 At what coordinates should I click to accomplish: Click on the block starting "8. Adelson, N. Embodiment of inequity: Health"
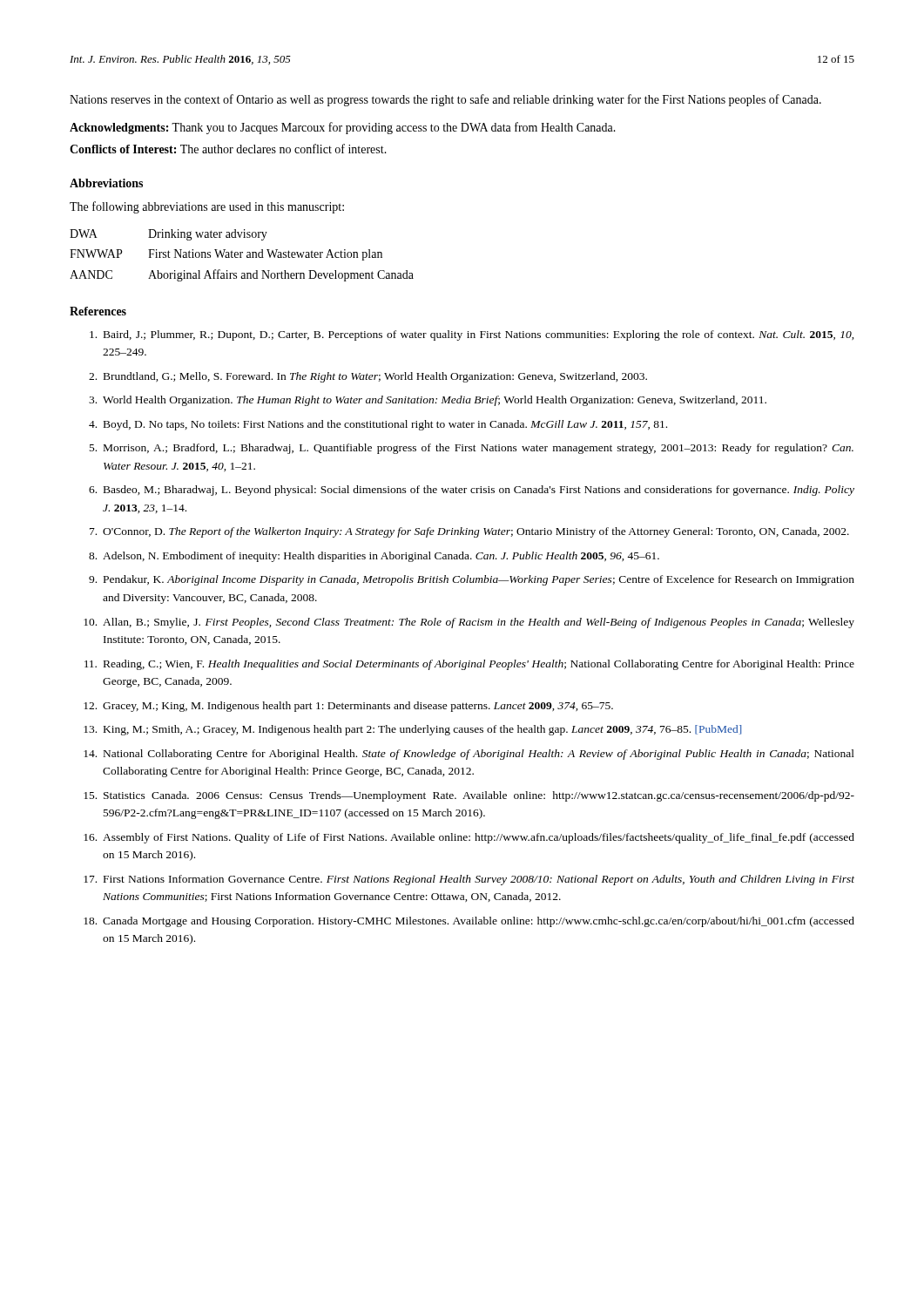[462, 556]
